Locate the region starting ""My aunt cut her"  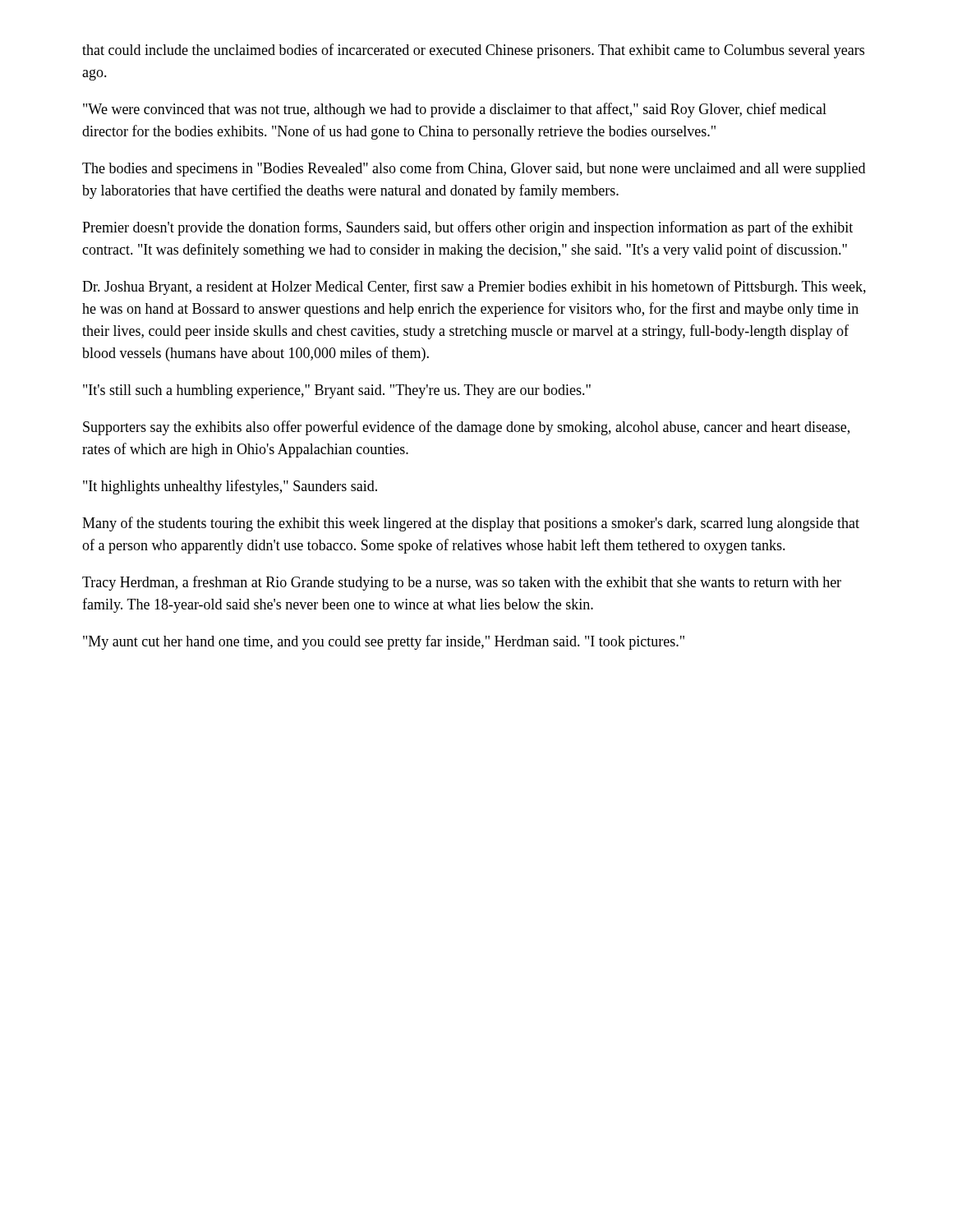click(384, 641)
